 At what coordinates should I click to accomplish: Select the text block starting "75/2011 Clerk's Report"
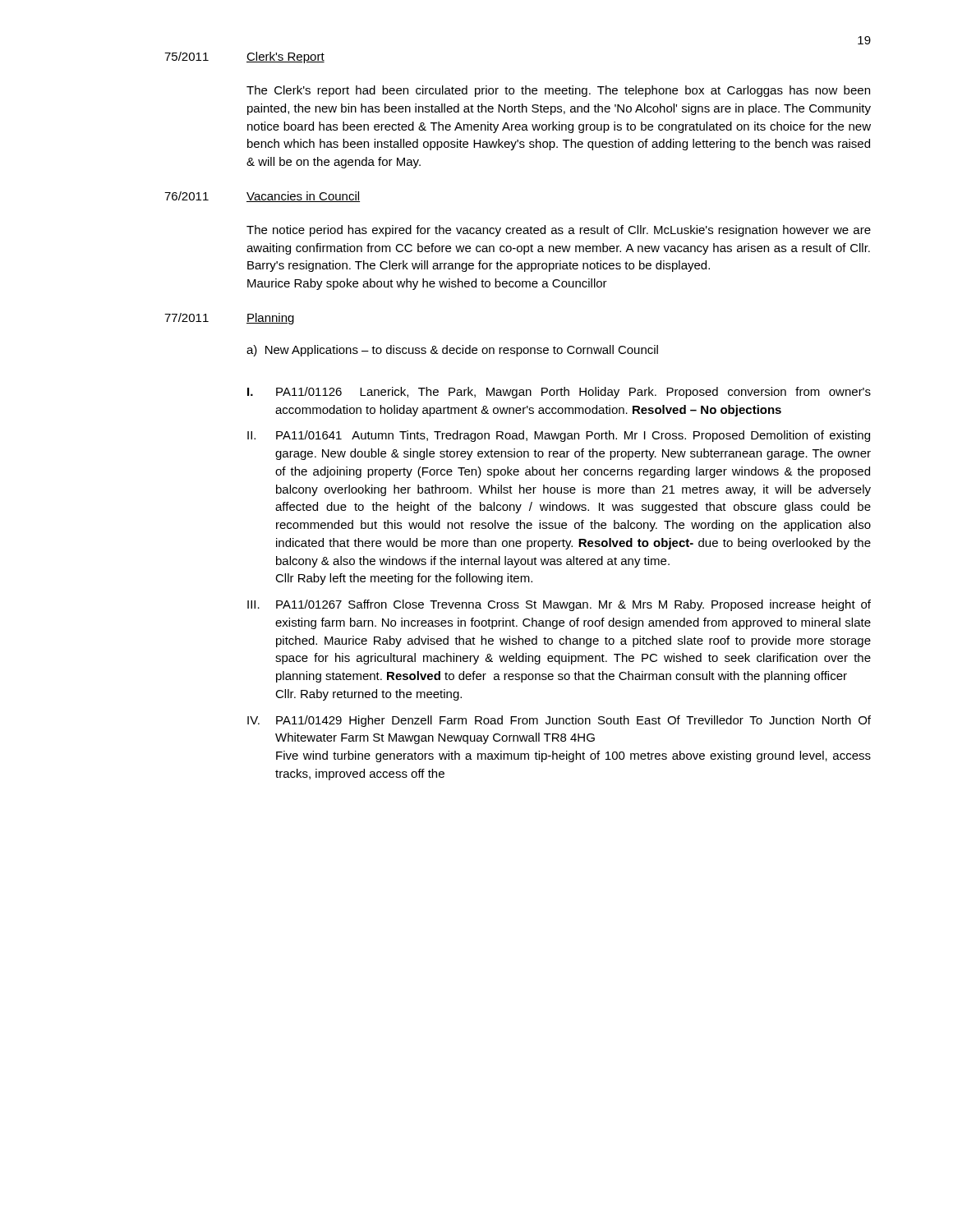pyautogui.click(x=244, y=57)
